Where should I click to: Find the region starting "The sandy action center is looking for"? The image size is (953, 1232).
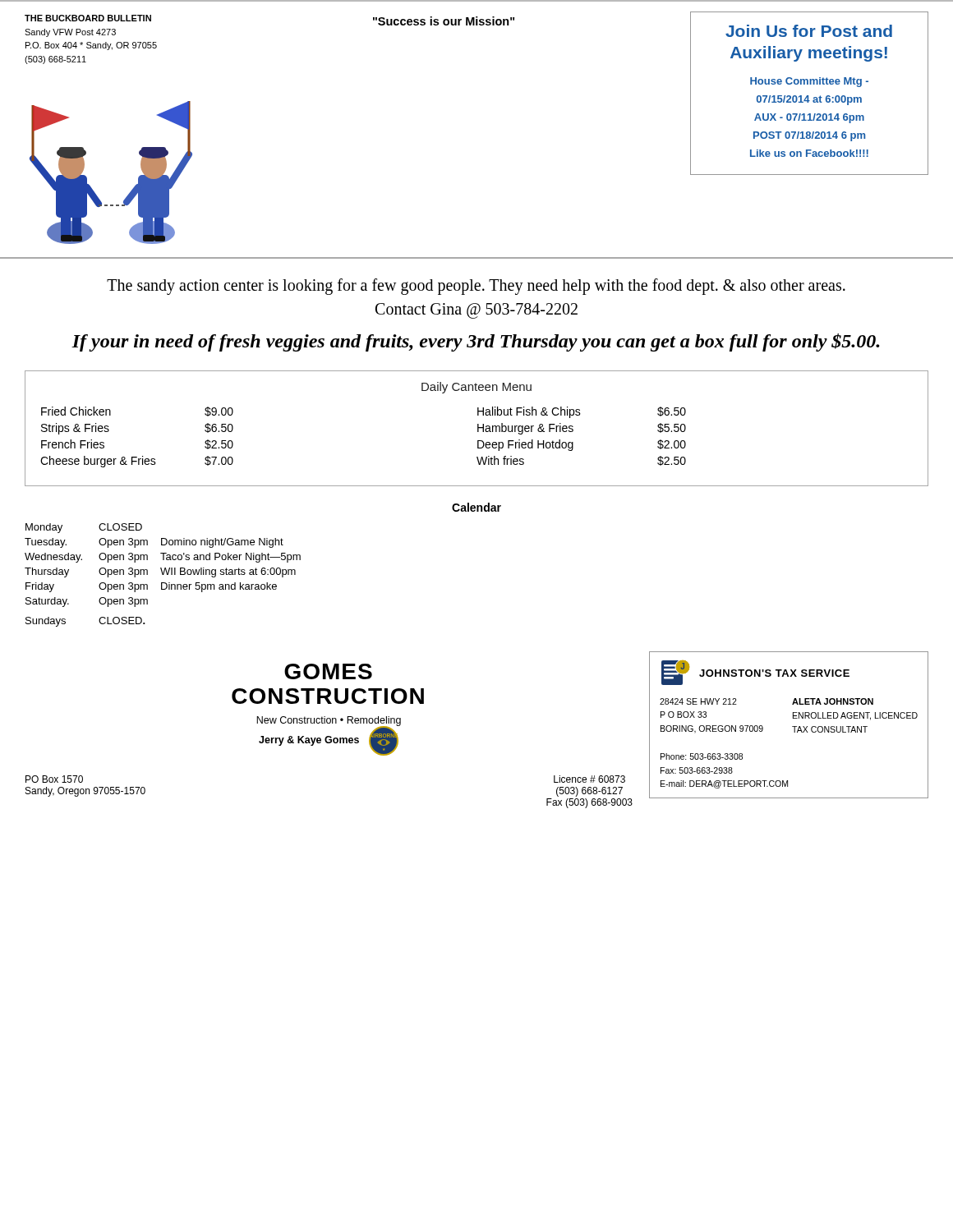[476, 297]
